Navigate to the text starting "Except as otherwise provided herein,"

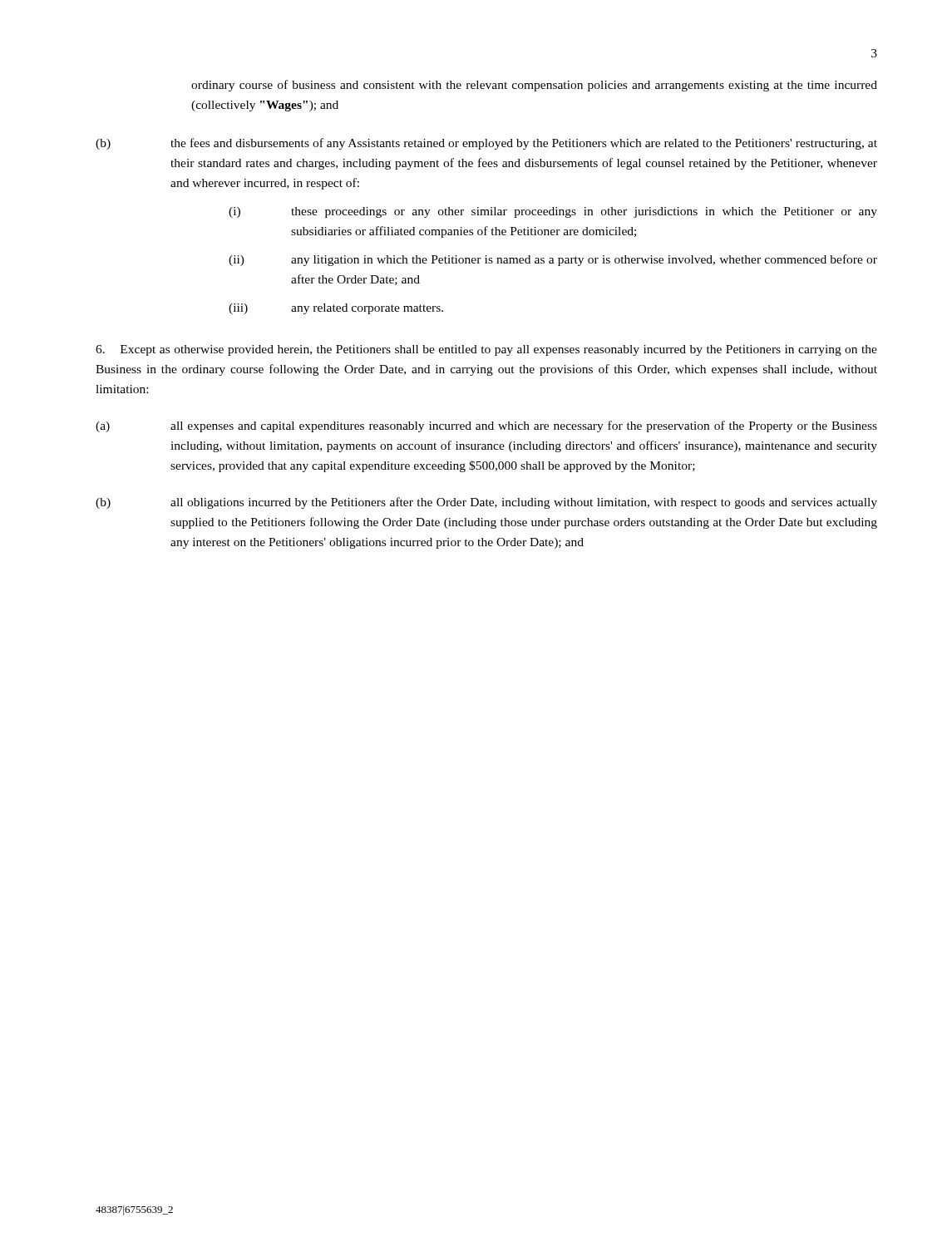point(486,369)
